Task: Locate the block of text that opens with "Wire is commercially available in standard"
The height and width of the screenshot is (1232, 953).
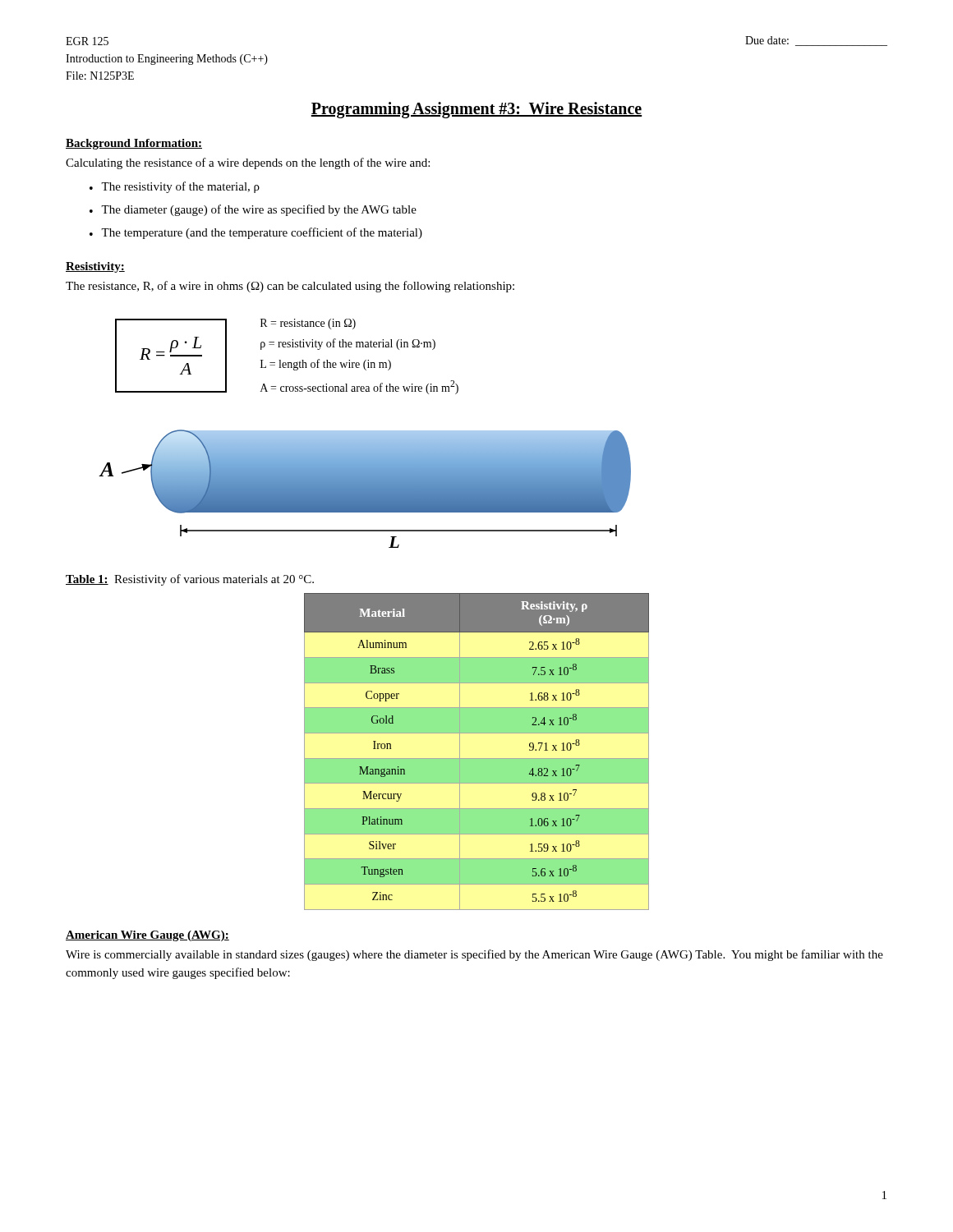Action: (474, 963)
